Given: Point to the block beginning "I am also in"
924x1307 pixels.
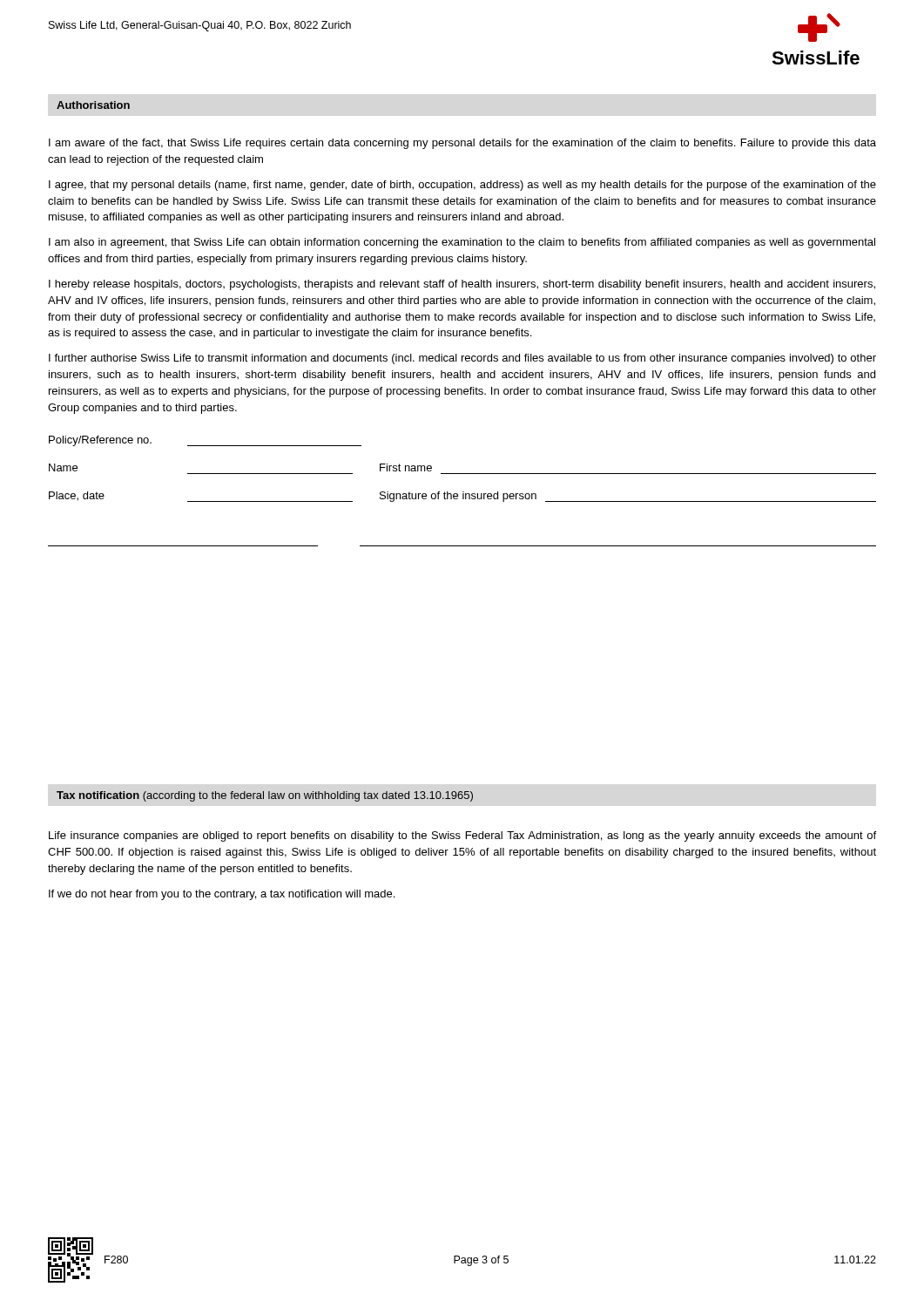Looking at the screenshot, I should (x=462, y=250).
